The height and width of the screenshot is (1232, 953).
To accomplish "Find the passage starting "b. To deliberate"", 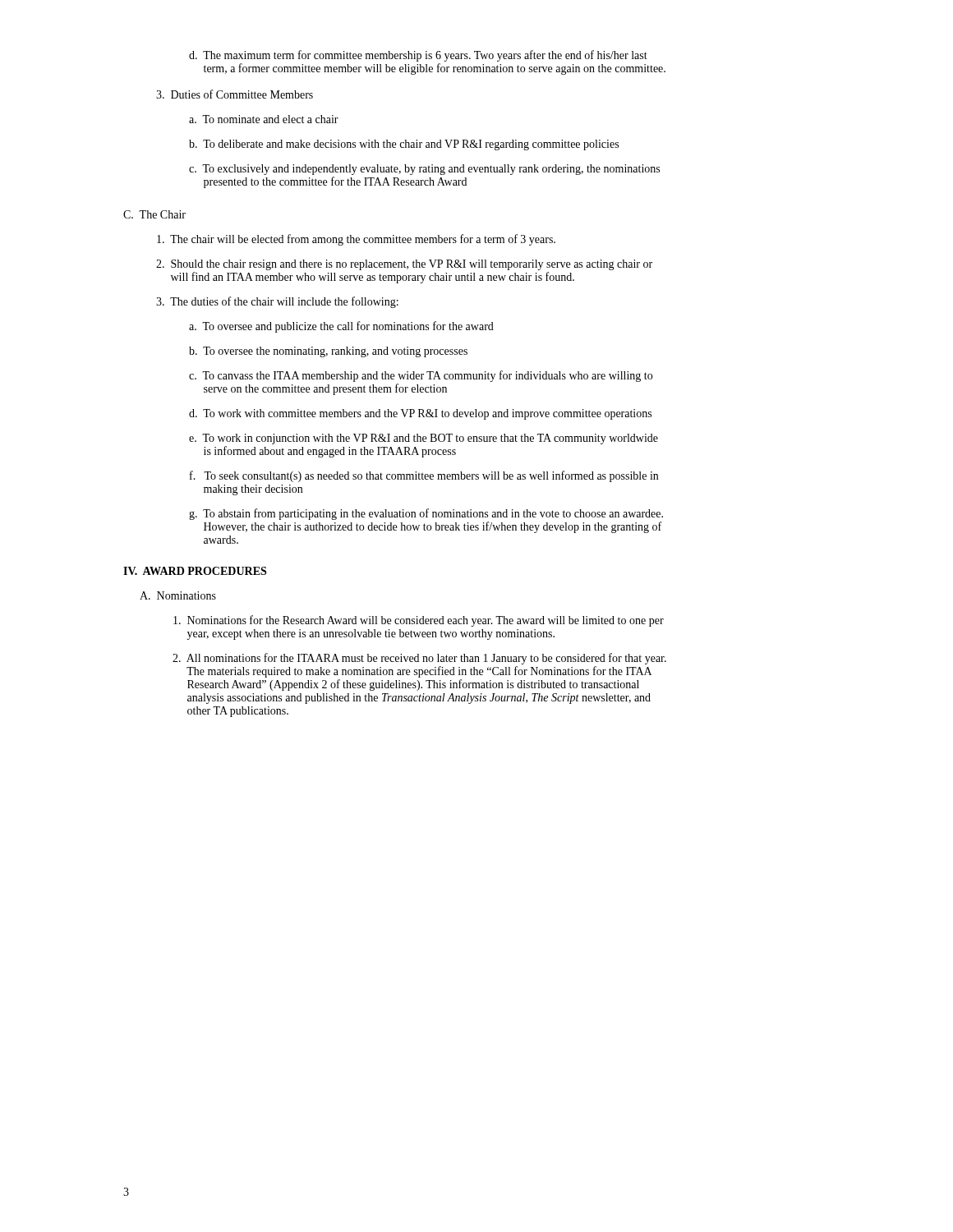I will tap(497, 145).
